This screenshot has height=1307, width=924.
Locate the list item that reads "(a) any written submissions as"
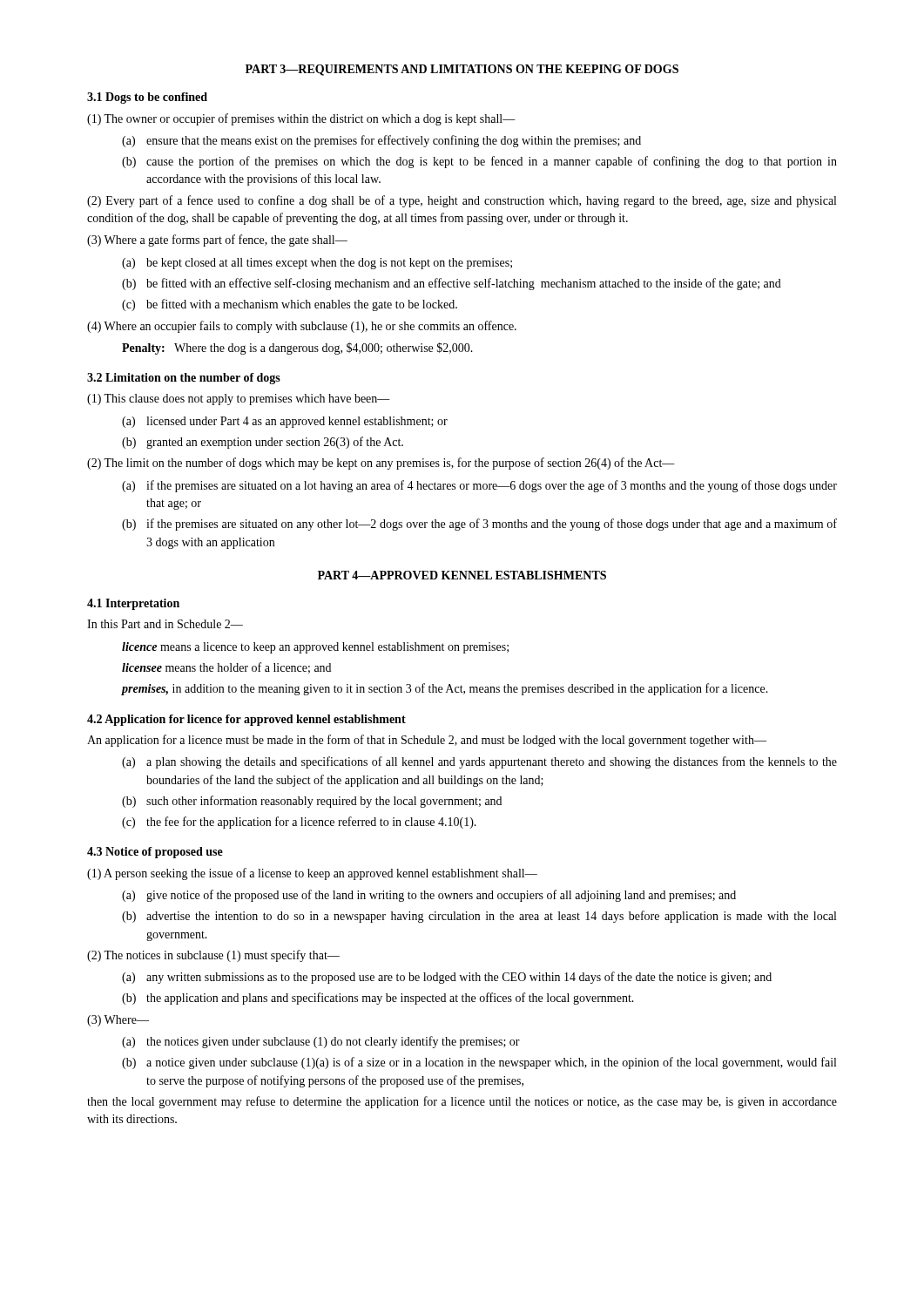point(479,978)
